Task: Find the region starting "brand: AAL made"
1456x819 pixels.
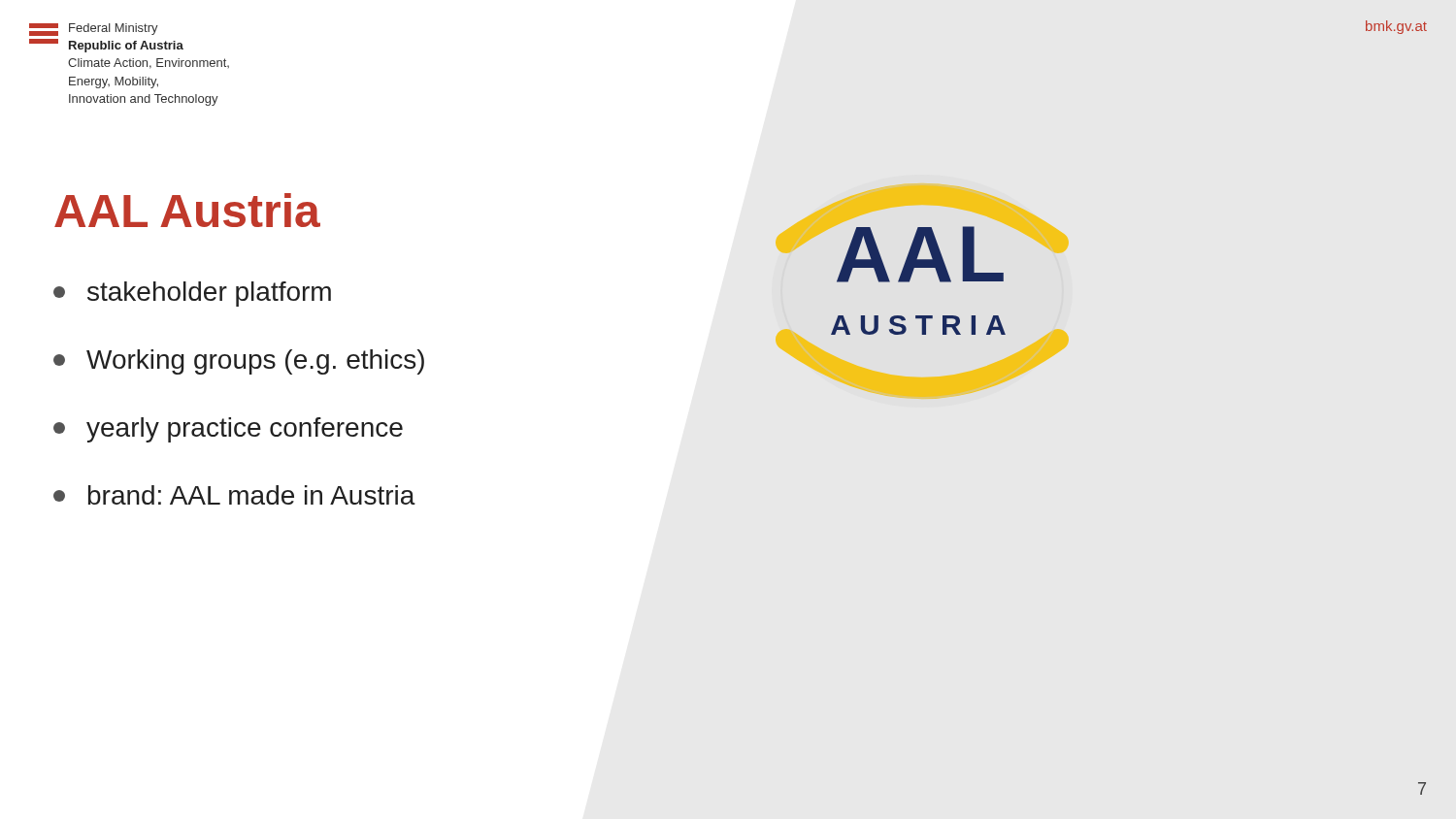Action: [234, 496]
